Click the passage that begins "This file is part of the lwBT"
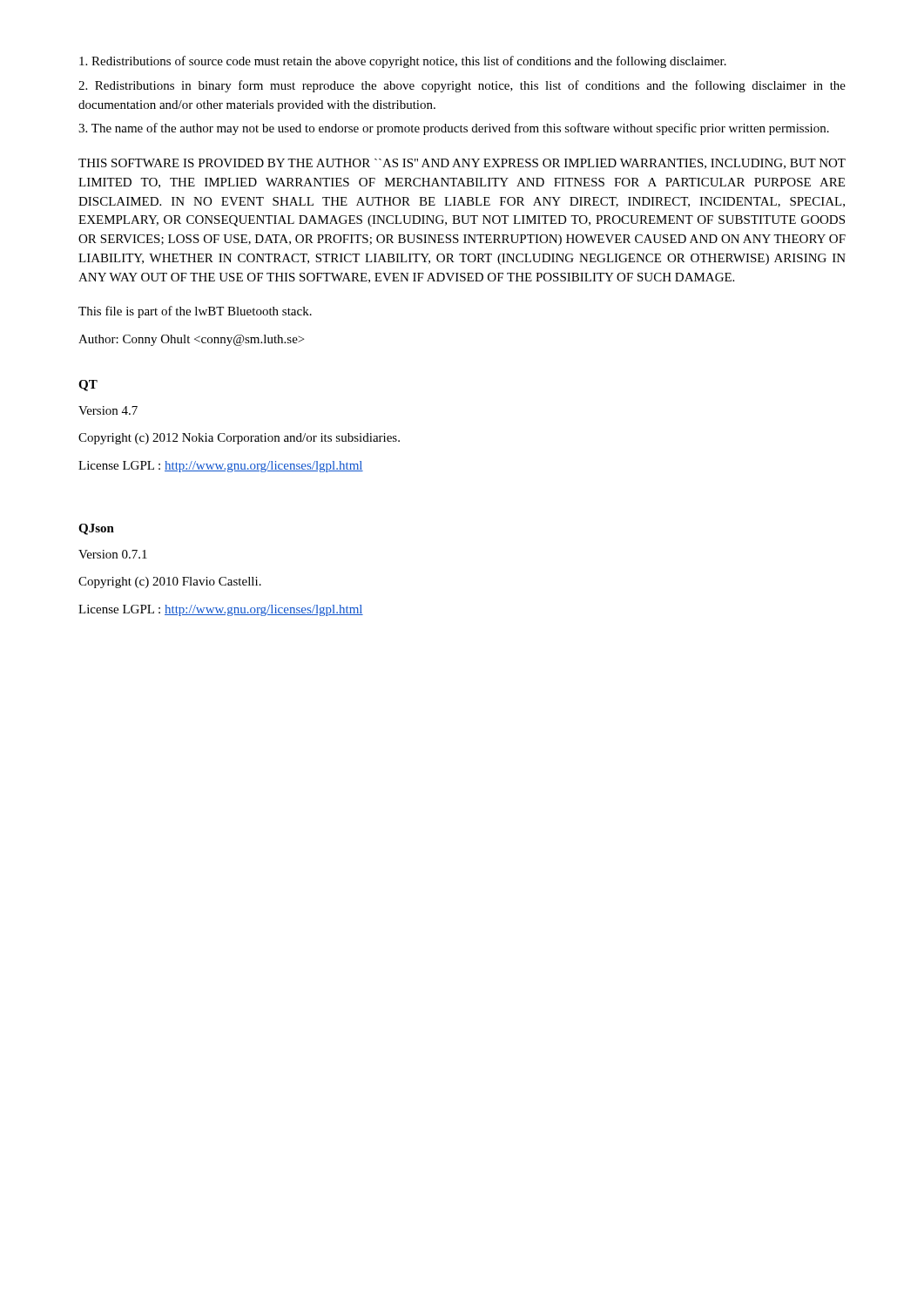Viewport: 924px width, 1307px height. point(195,311)
